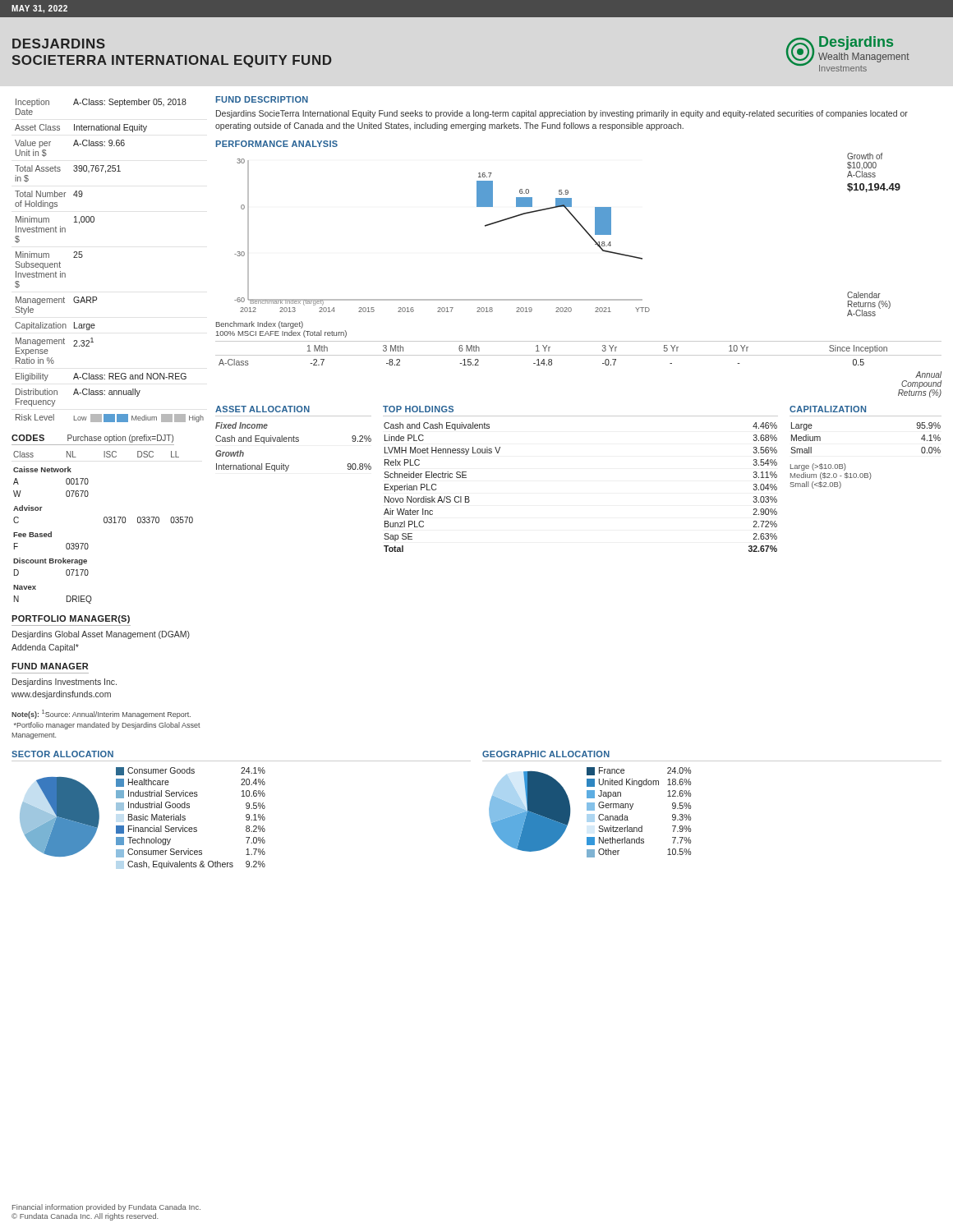Locate the table with the text "Fixed Income"
The width and height of the screenshot is (953, 1232).
tap(293, 447)
